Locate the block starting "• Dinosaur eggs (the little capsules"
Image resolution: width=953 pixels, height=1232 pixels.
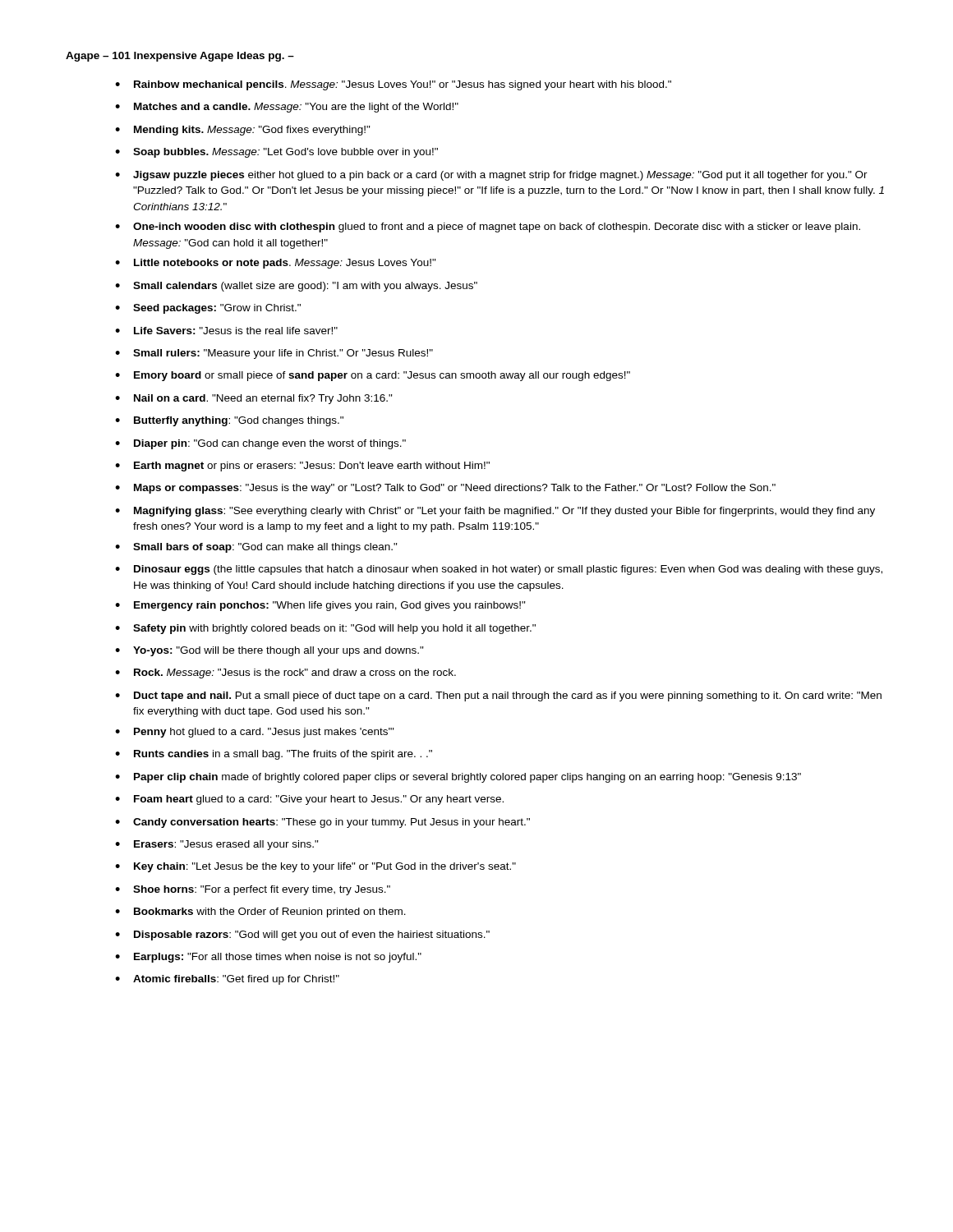point(501,577)
